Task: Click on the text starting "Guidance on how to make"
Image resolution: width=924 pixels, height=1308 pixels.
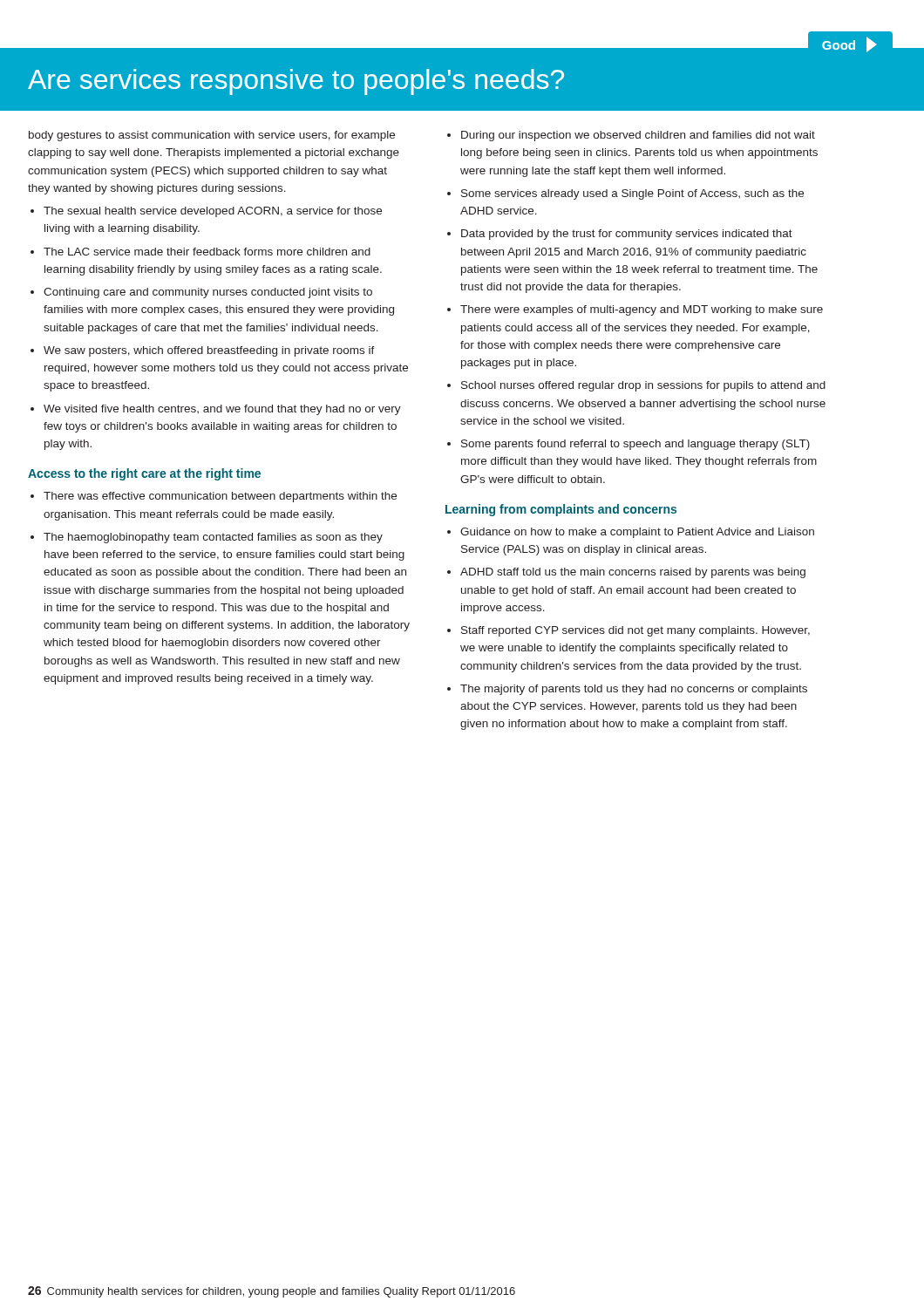Action: [638, 540]
